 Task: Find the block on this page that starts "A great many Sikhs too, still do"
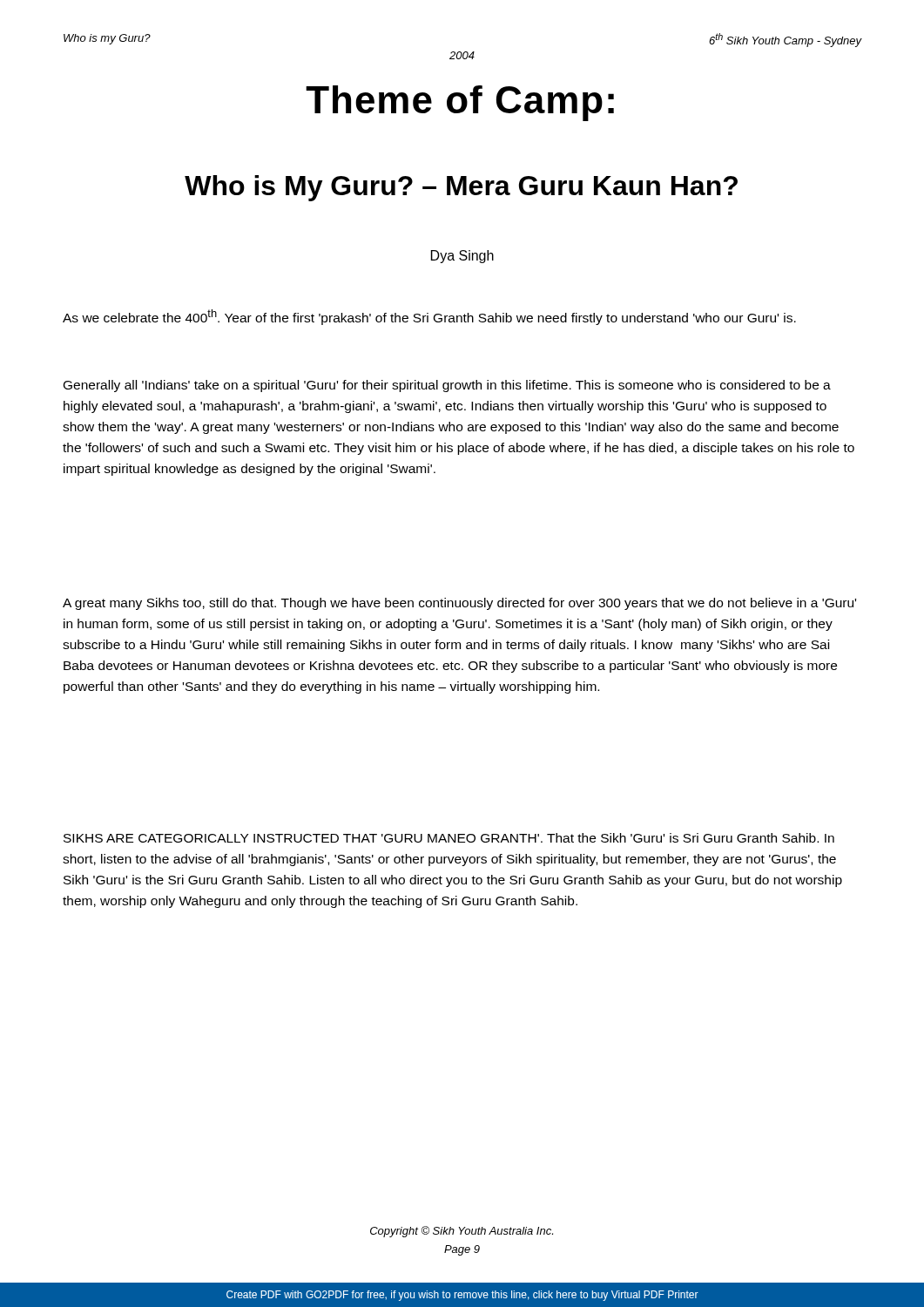pos(460,644)
